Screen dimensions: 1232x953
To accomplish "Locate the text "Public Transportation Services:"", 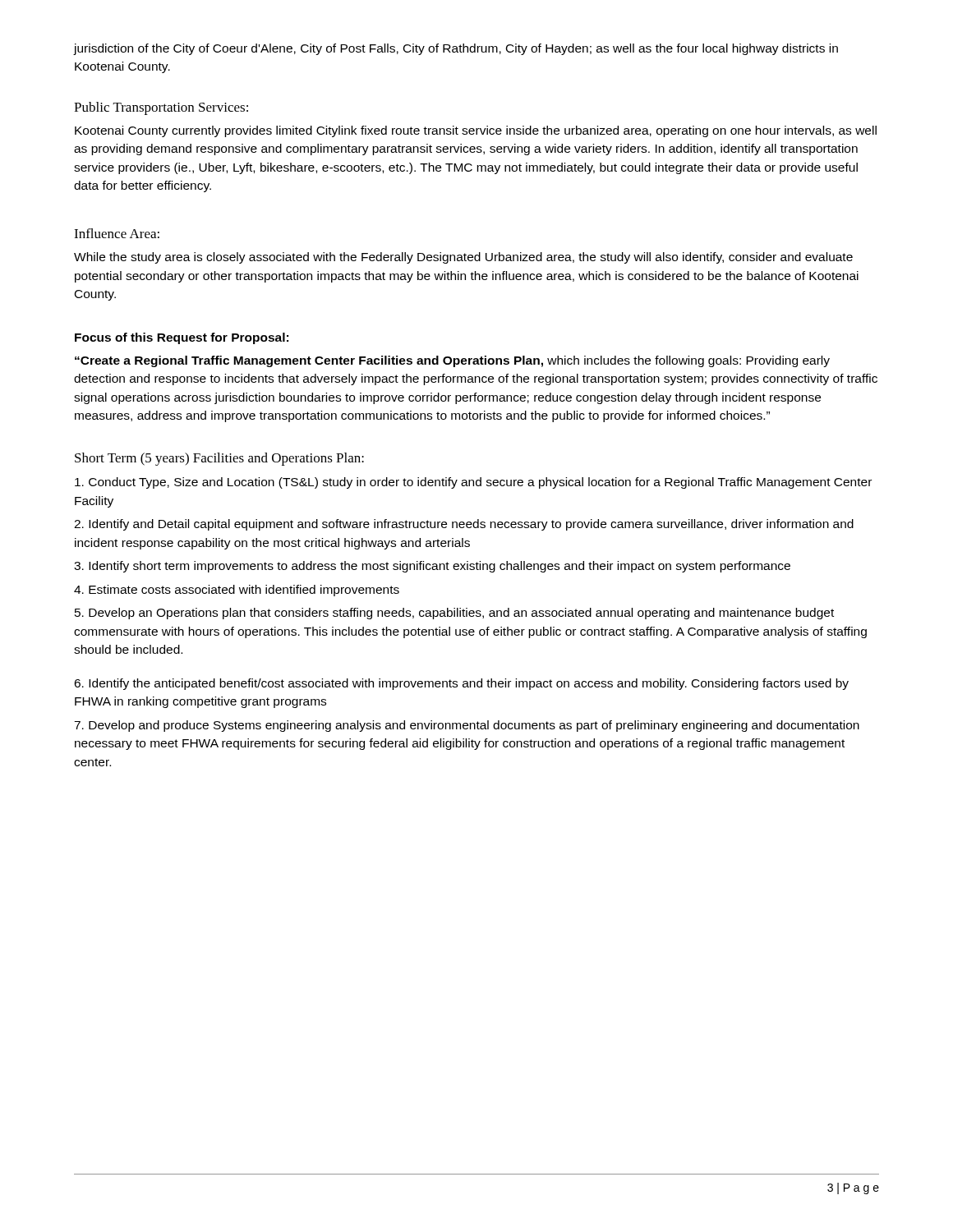I will (162, 107).
